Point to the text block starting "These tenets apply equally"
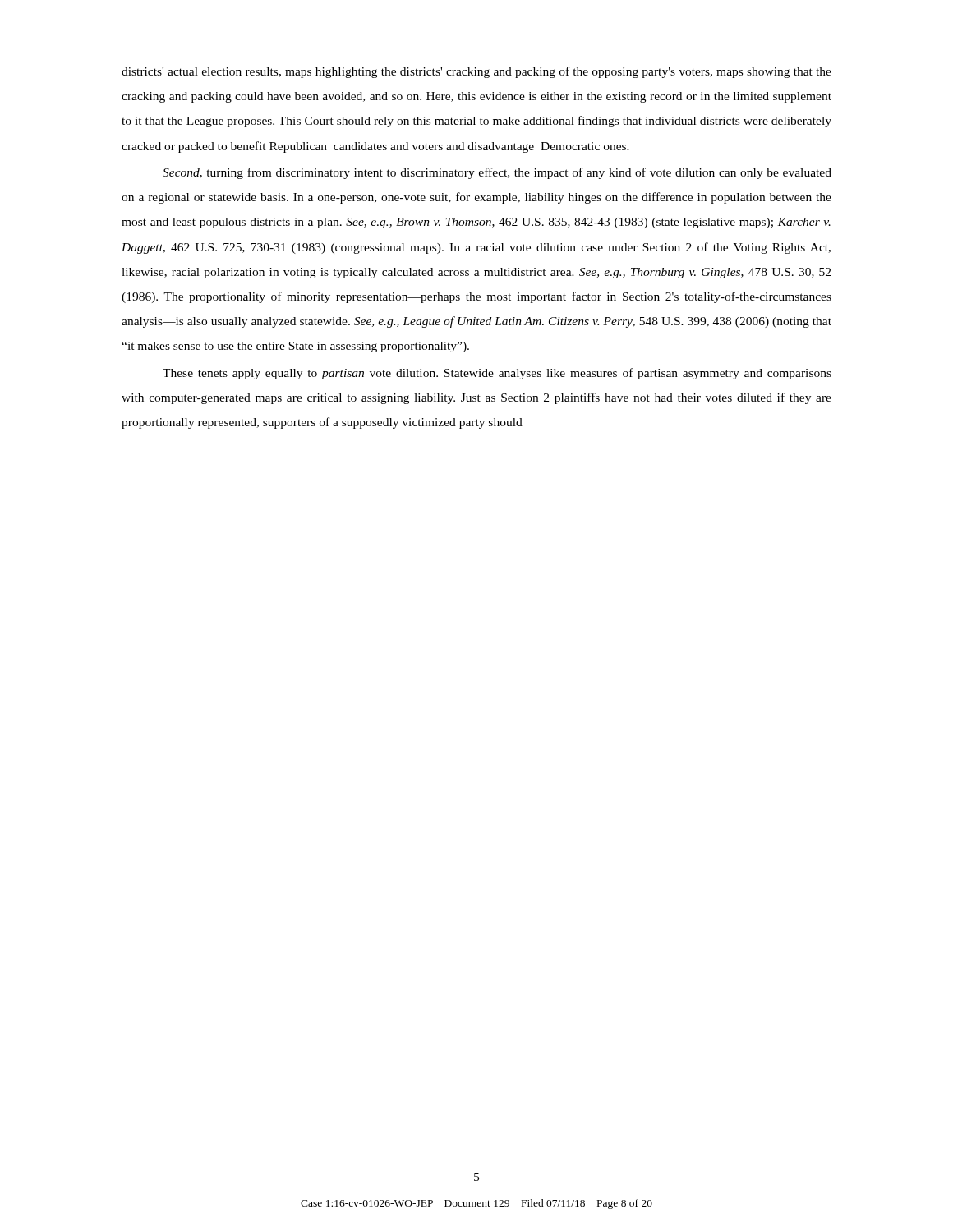953x1232 pixels. click(x=476, y=398)
